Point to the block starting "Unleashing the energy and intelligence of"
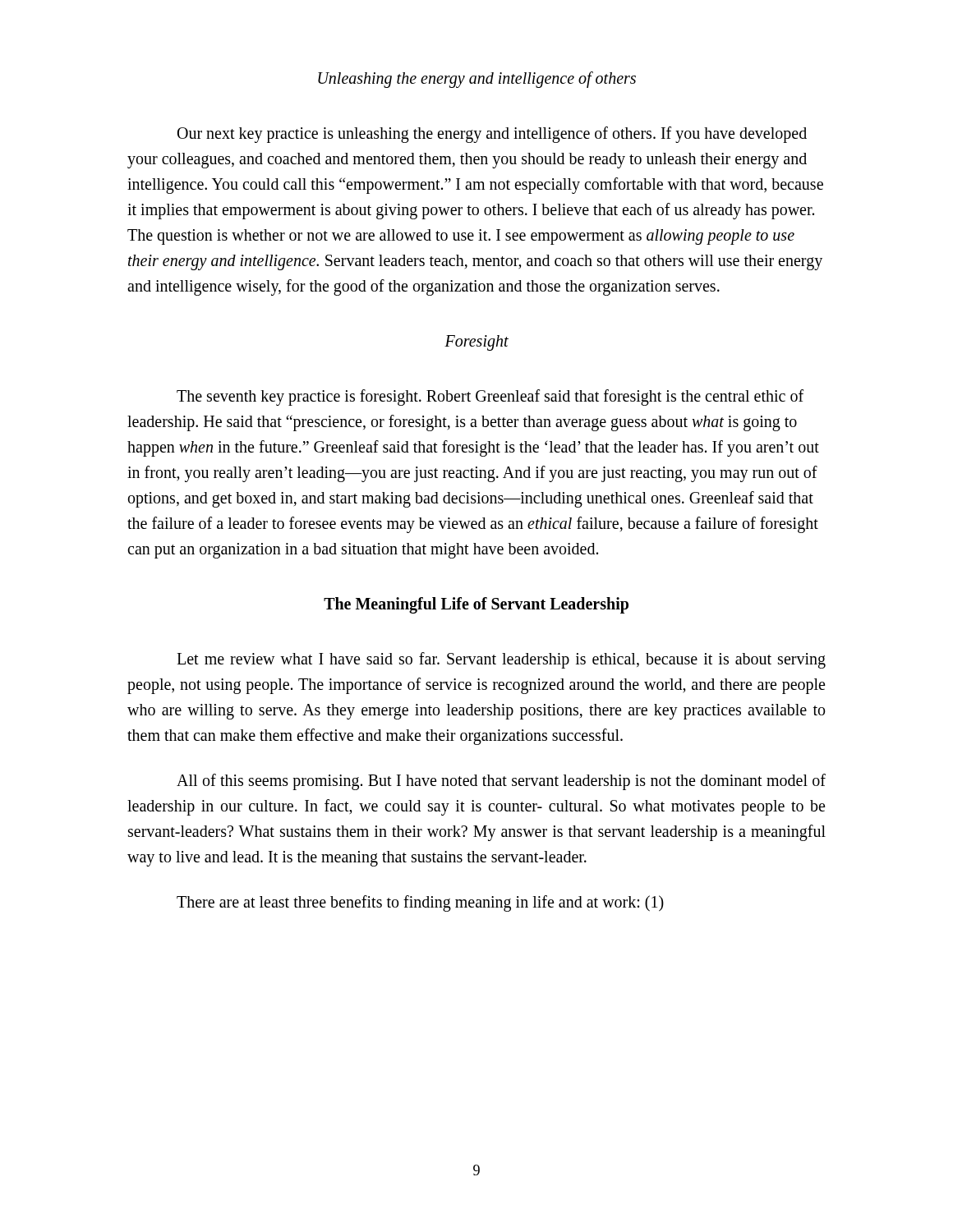The width and height of the screenshot is (953, 1232). click(476, 78)
